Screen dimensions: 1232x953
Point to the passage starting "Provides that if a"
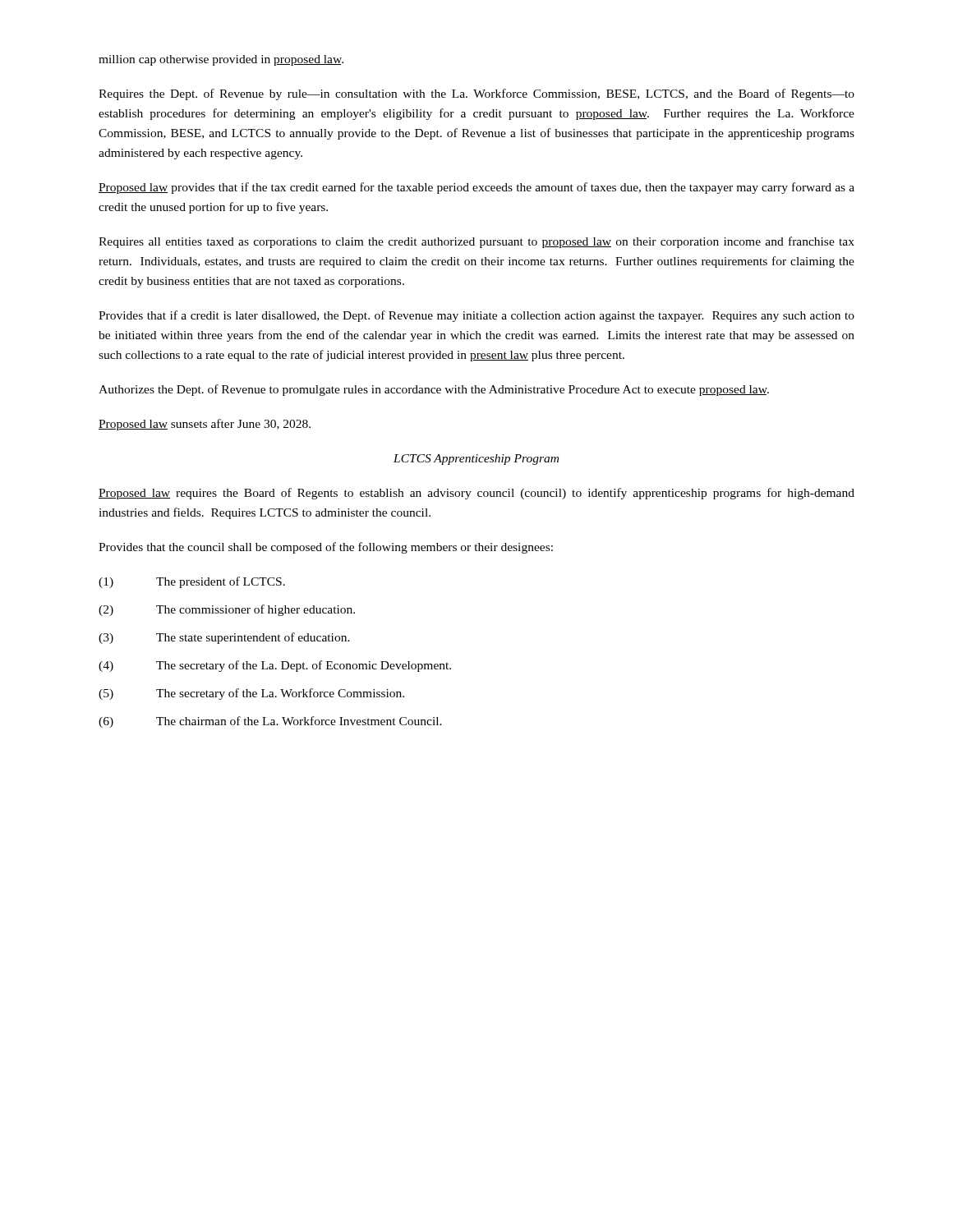(x=476, y=335)
